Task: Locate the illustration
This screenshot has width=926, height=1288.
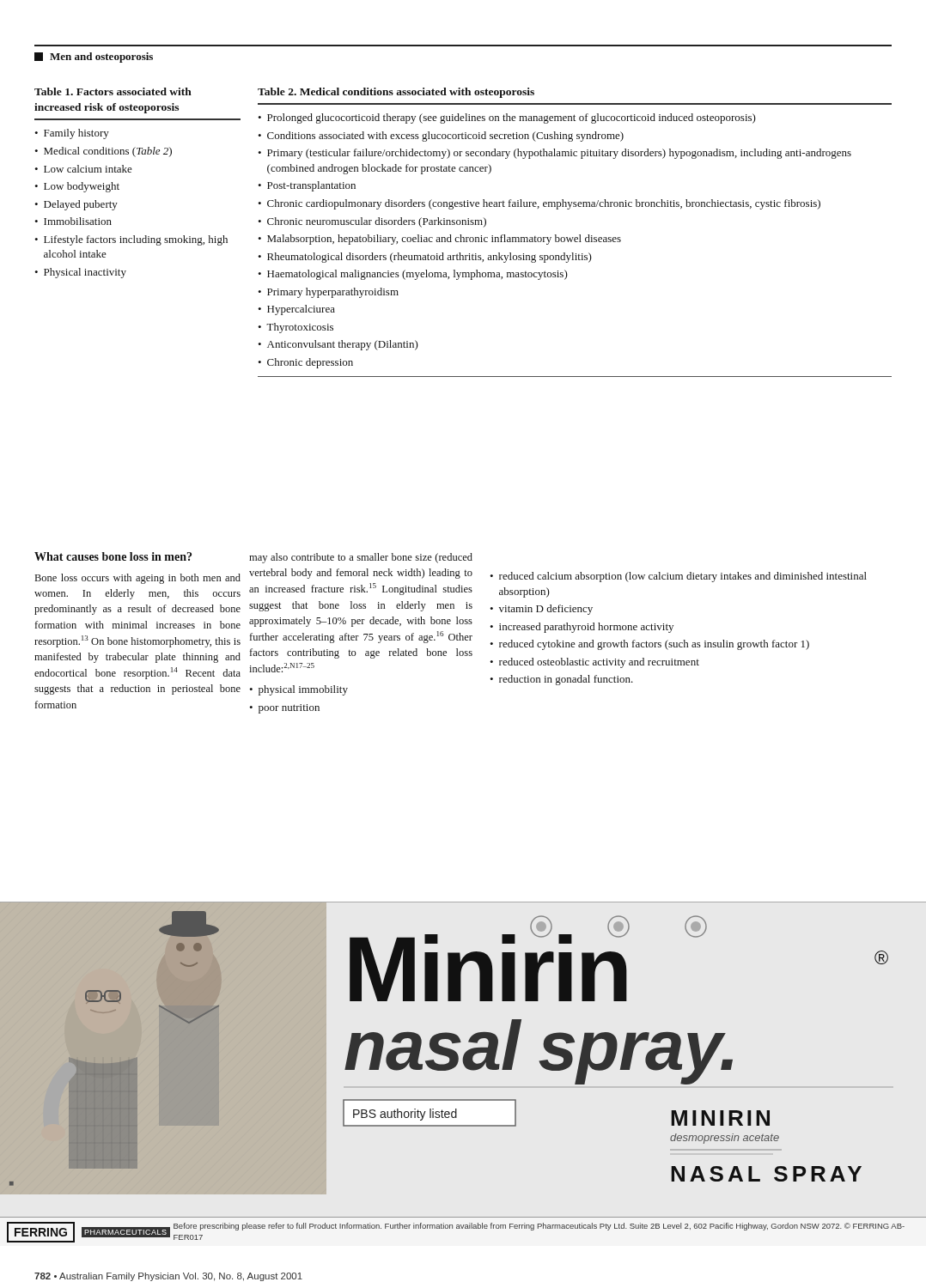Action: 163,1048
